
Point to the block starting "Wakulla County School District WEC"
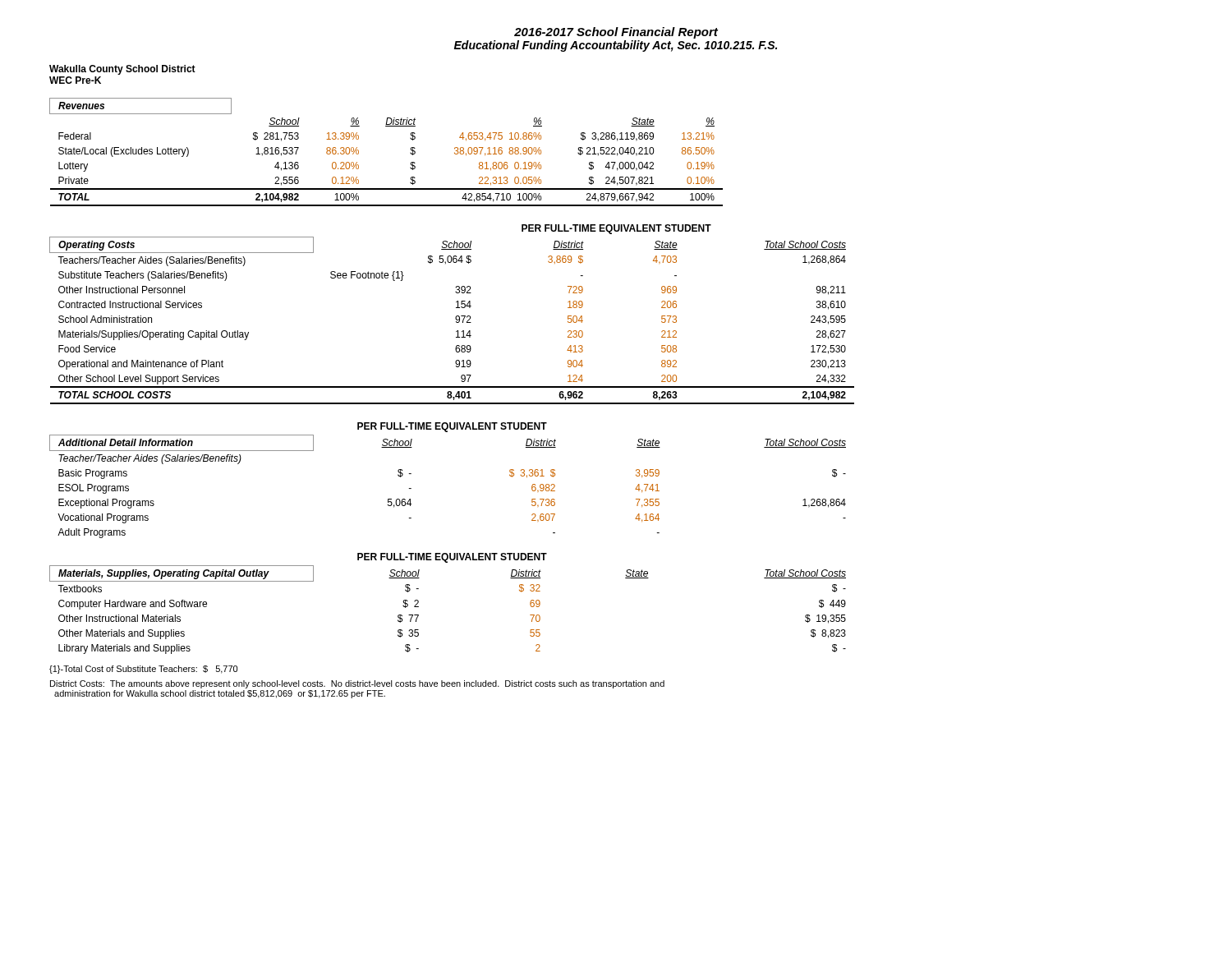pos(122,75)
